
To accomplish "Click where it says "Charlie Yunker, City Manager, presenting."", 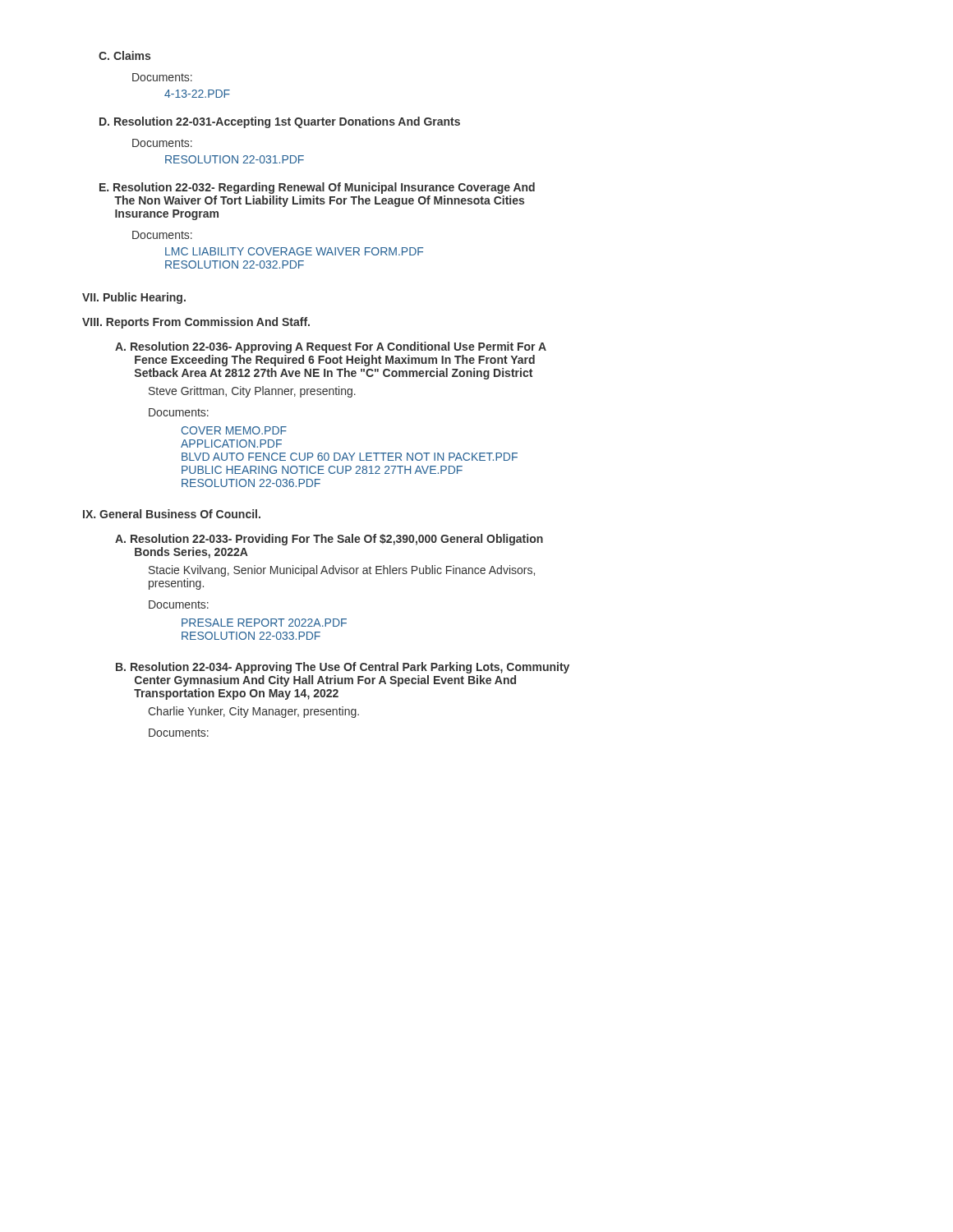I will point(254,711).
